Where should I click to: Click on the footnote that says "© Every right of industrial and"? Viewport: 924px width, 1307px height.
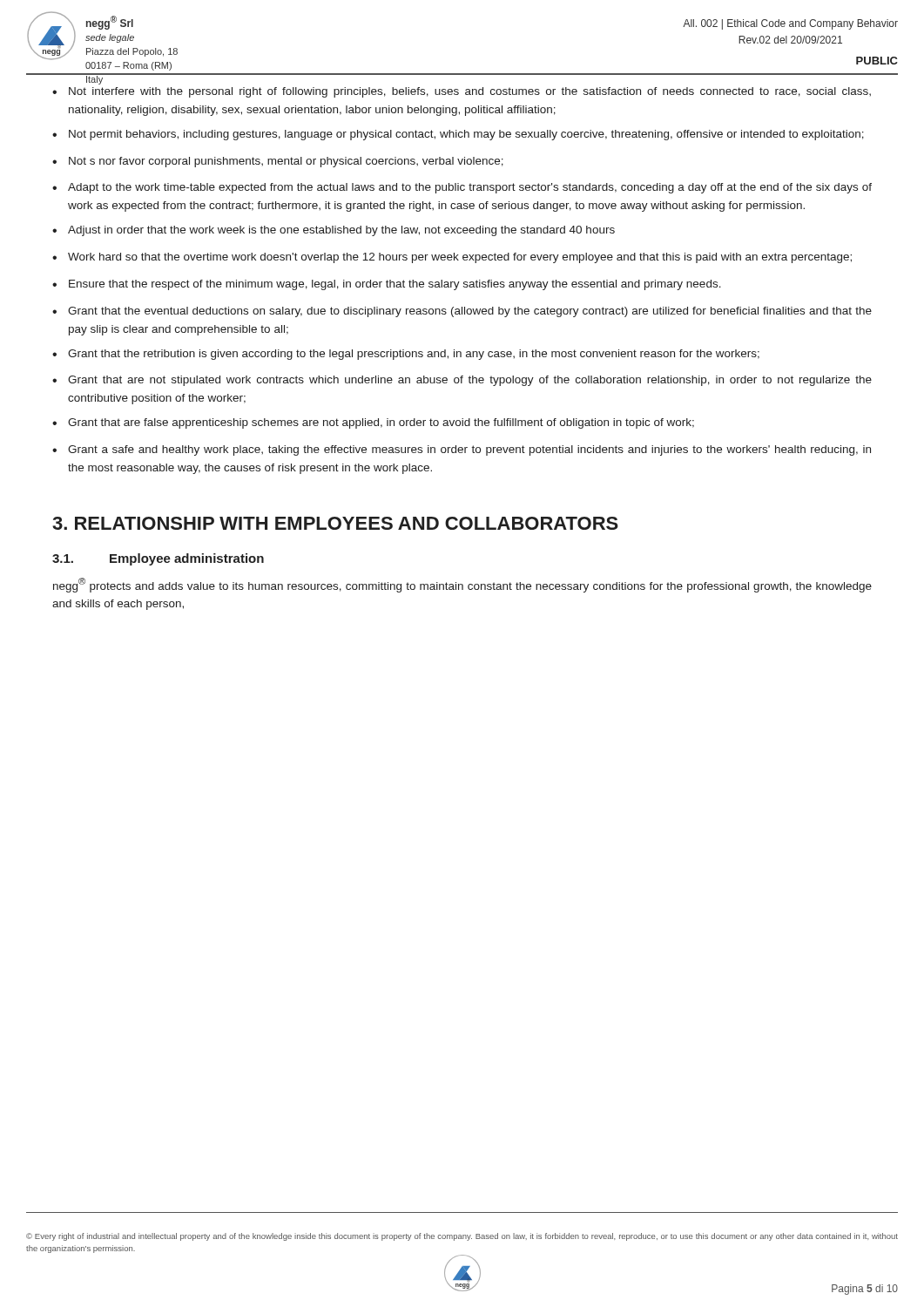[x=462, y=1242]
